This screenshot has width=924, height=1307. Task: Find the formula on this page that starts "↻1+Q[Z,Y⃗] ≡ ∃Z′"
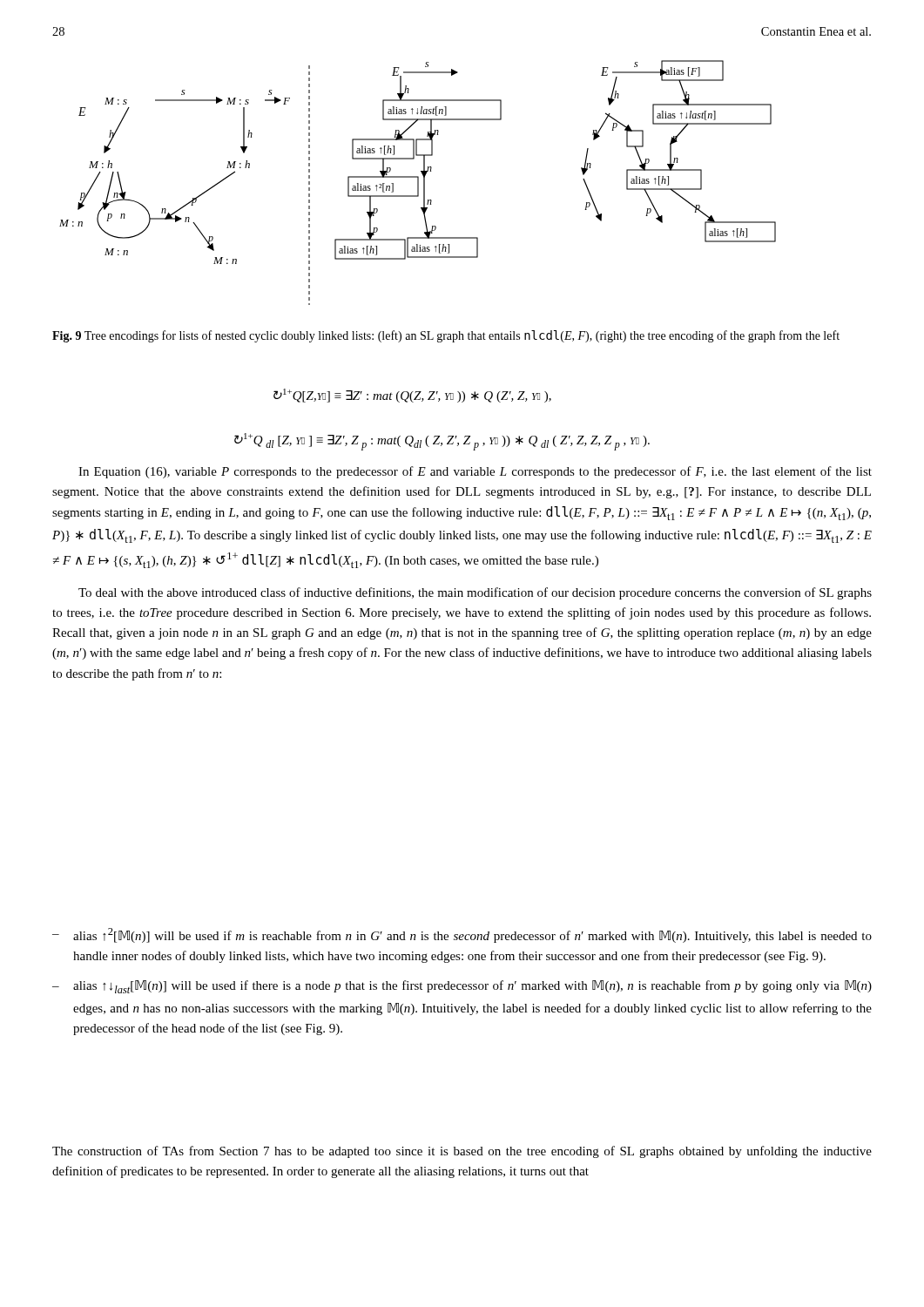click(x=462, y=395)
